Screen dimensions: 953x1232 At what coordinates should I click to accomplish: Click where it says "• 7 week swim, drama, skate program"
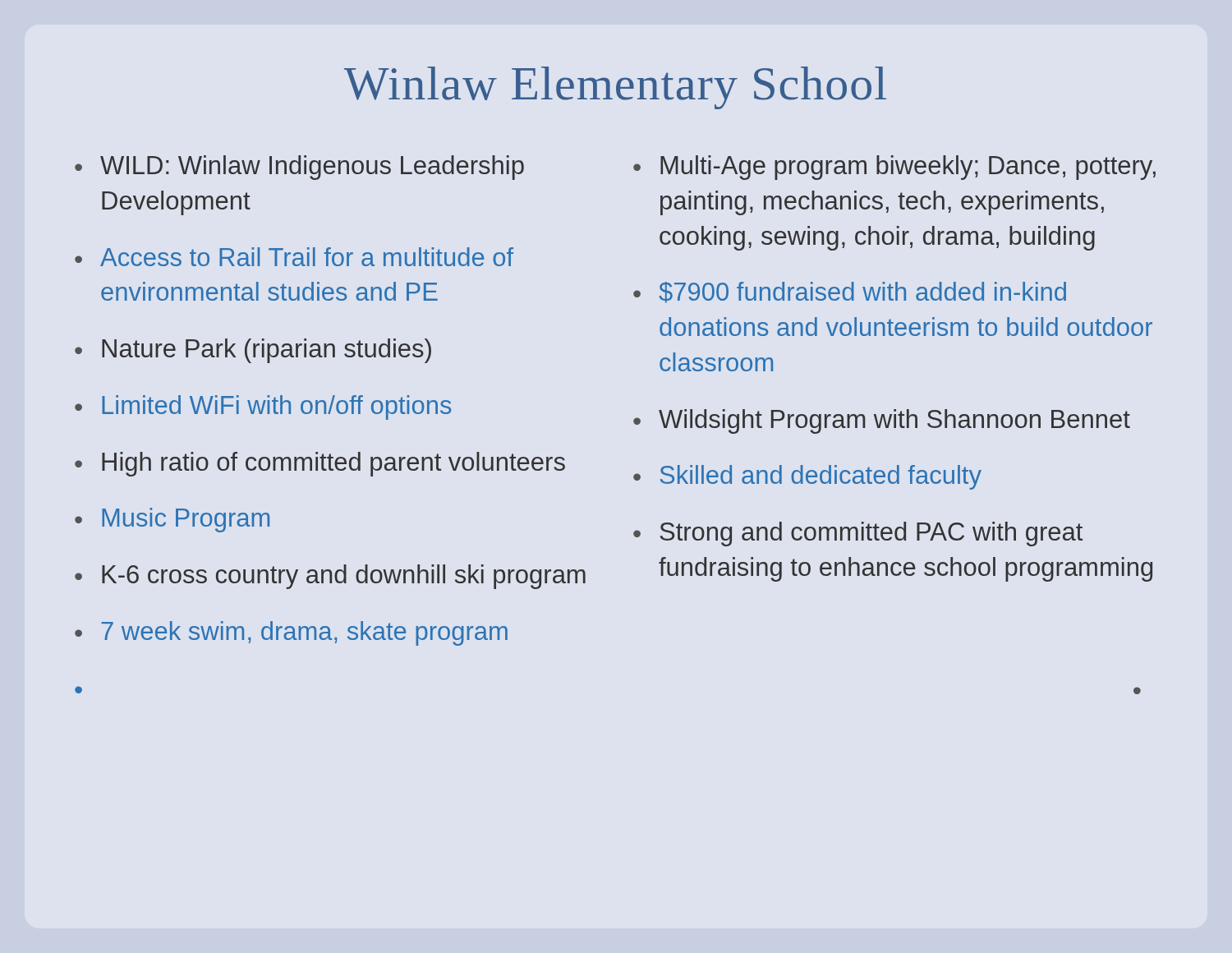292,632
